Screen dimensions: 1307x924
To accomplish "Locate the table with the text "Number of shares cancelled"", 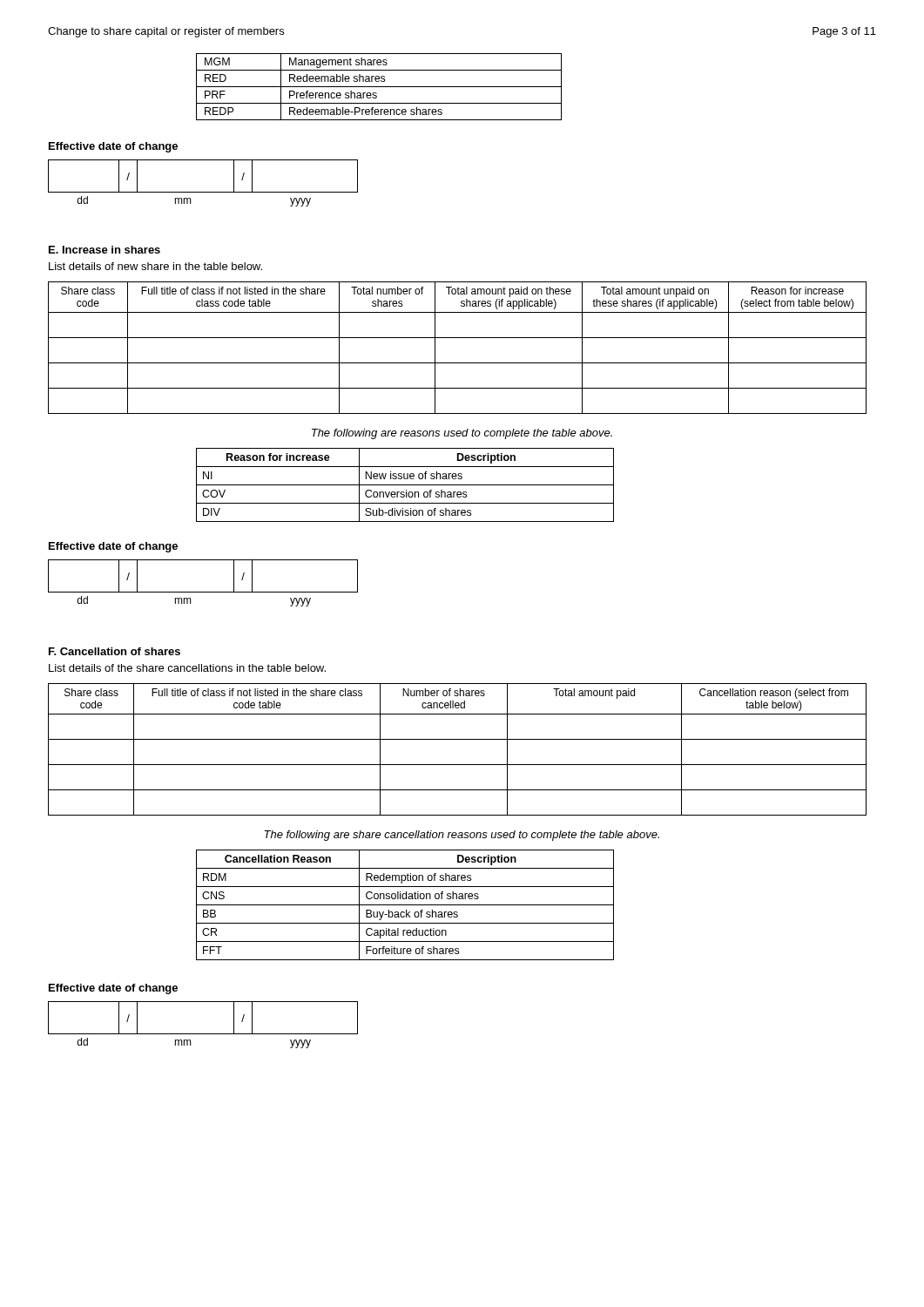I will (462, 749).
